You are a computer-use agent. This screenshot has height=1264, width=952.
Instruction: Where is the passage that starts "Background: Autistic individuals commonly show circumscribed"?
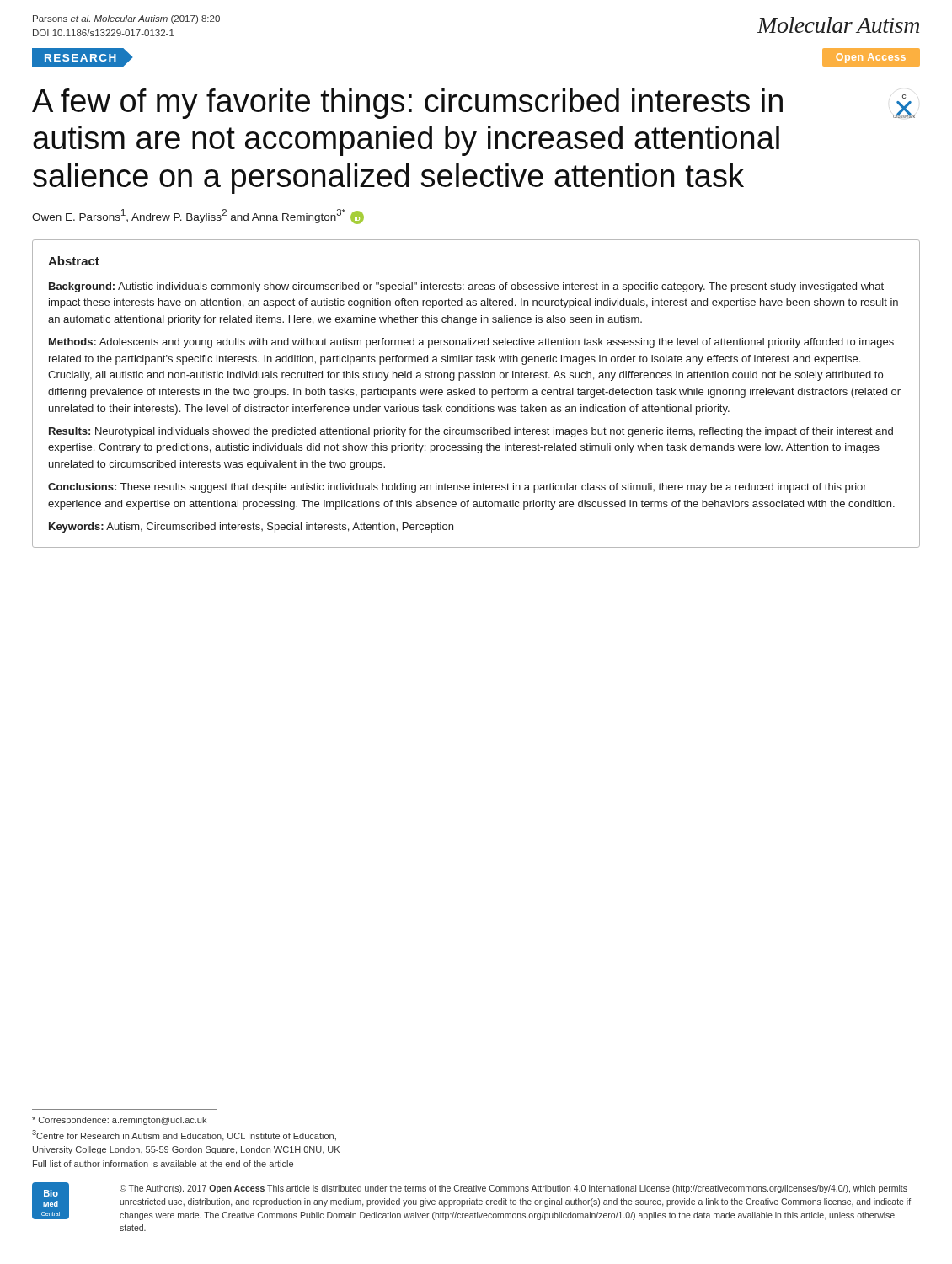point(473,302)
